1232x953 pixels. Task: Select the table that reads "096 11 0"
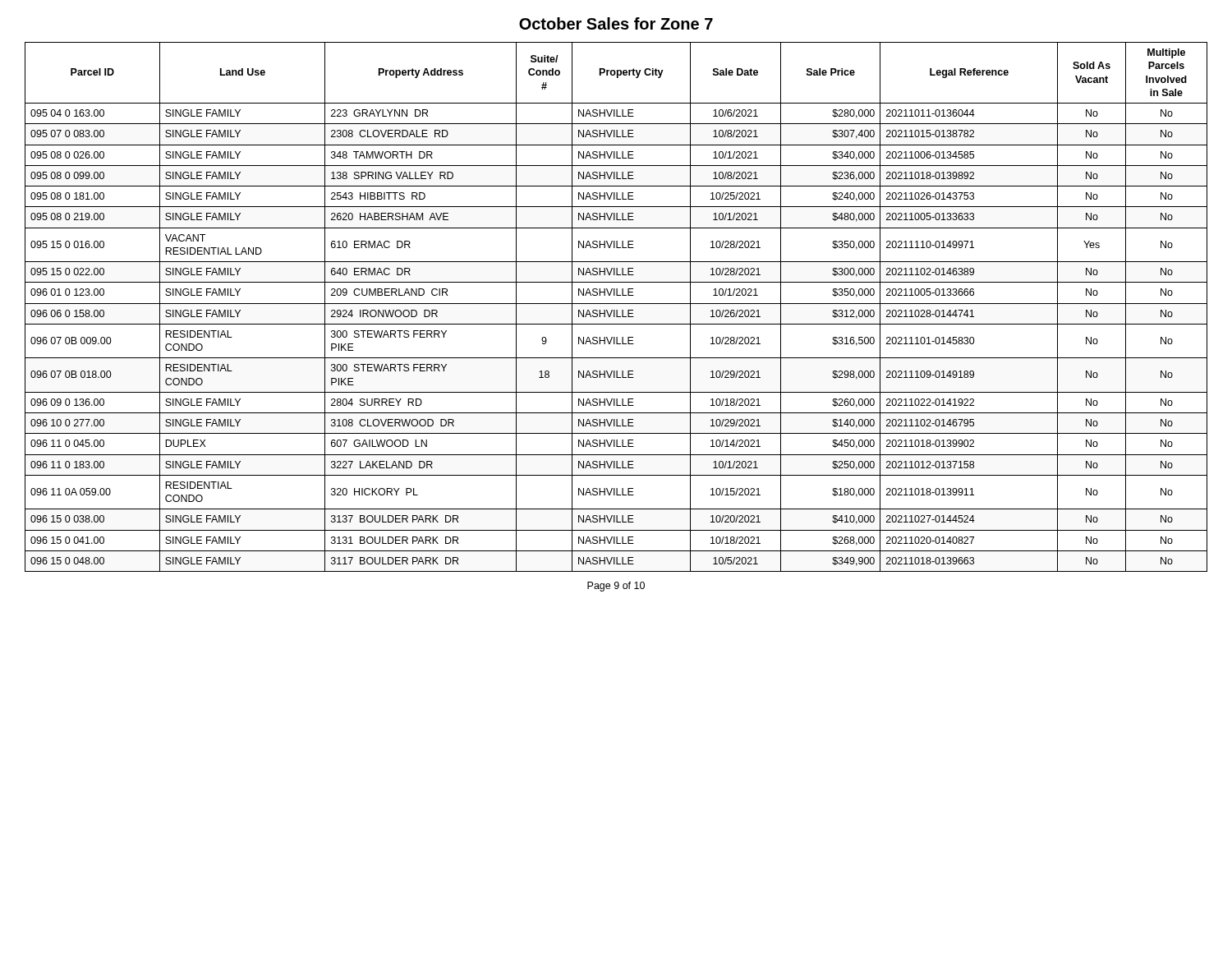616,307
